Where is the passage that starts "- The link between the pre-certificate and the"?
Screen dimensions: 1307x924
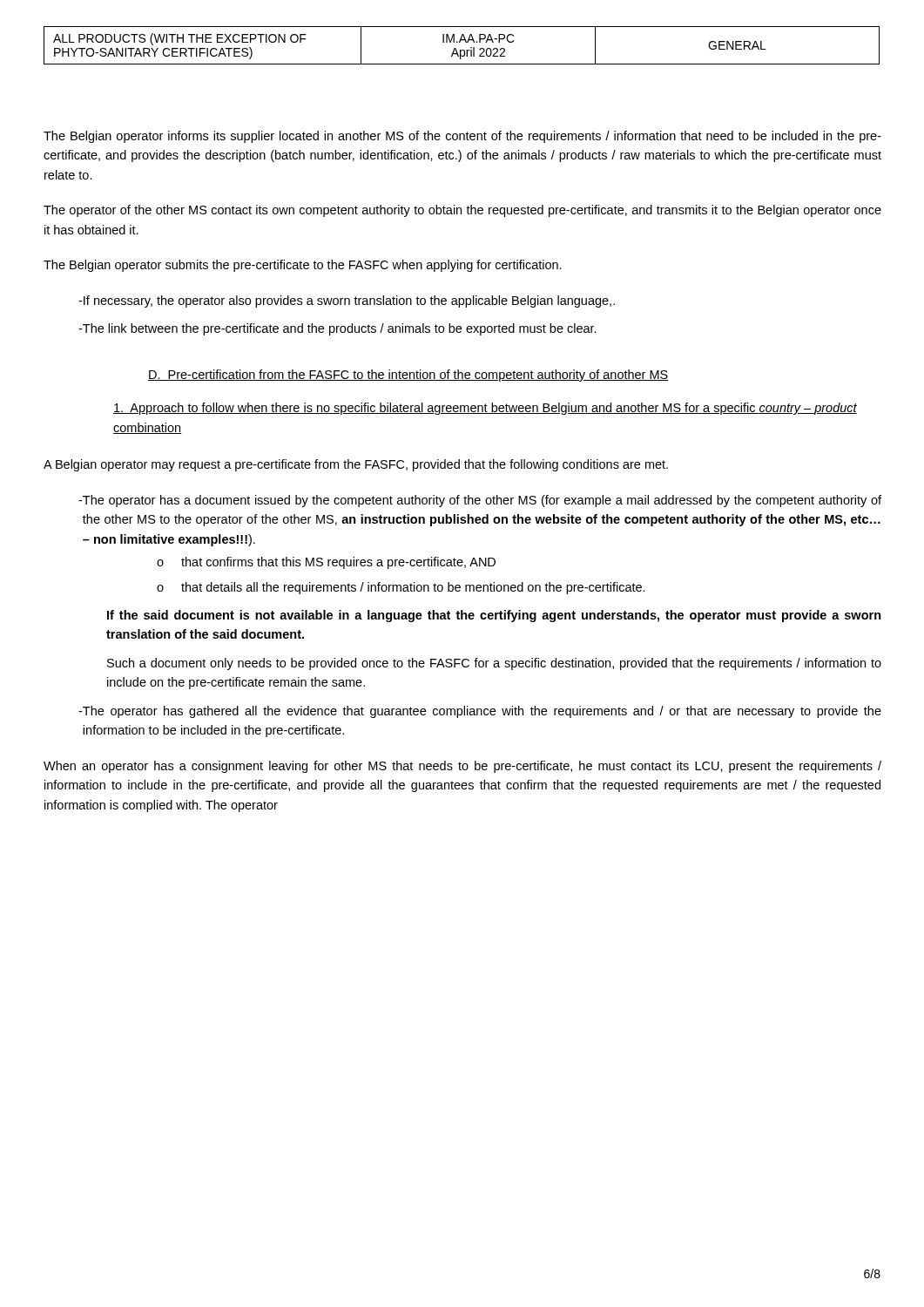click(x=462, y=329)
